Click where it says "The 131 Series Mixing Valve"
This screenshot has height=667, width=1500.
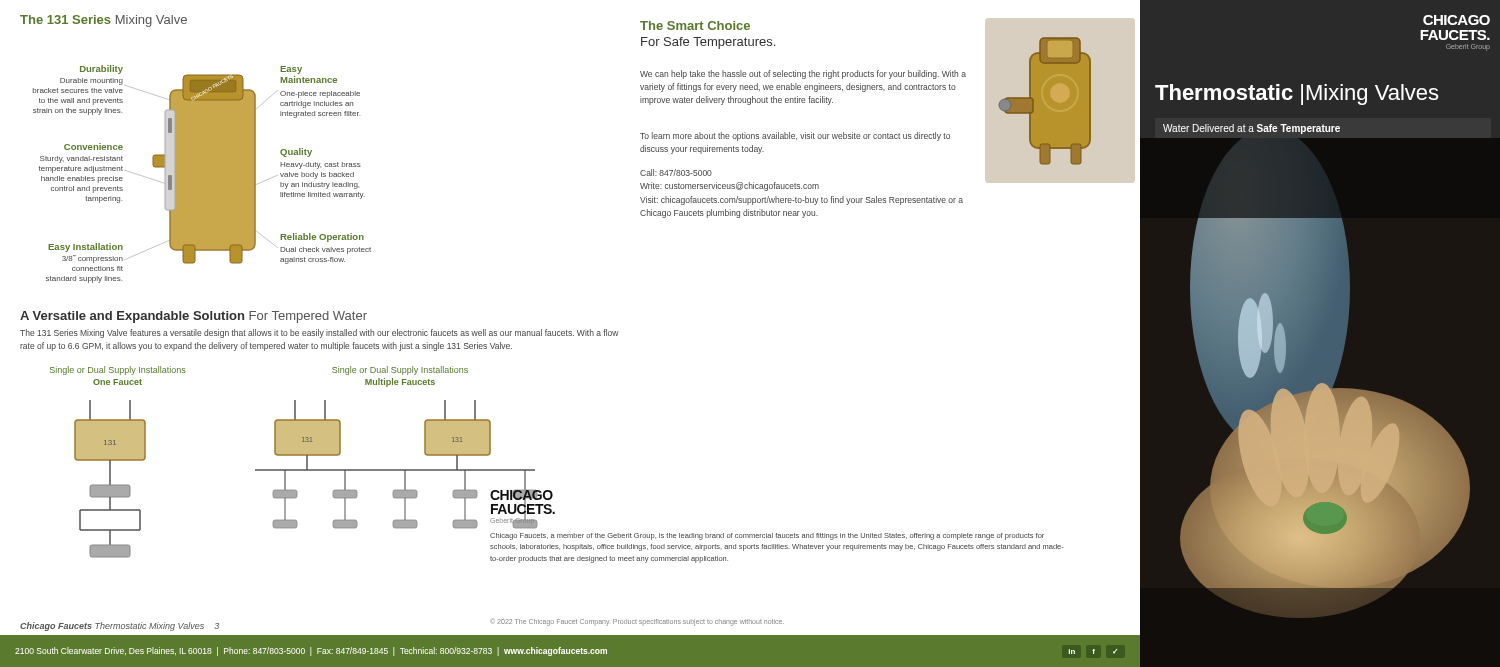pos(104,20)
